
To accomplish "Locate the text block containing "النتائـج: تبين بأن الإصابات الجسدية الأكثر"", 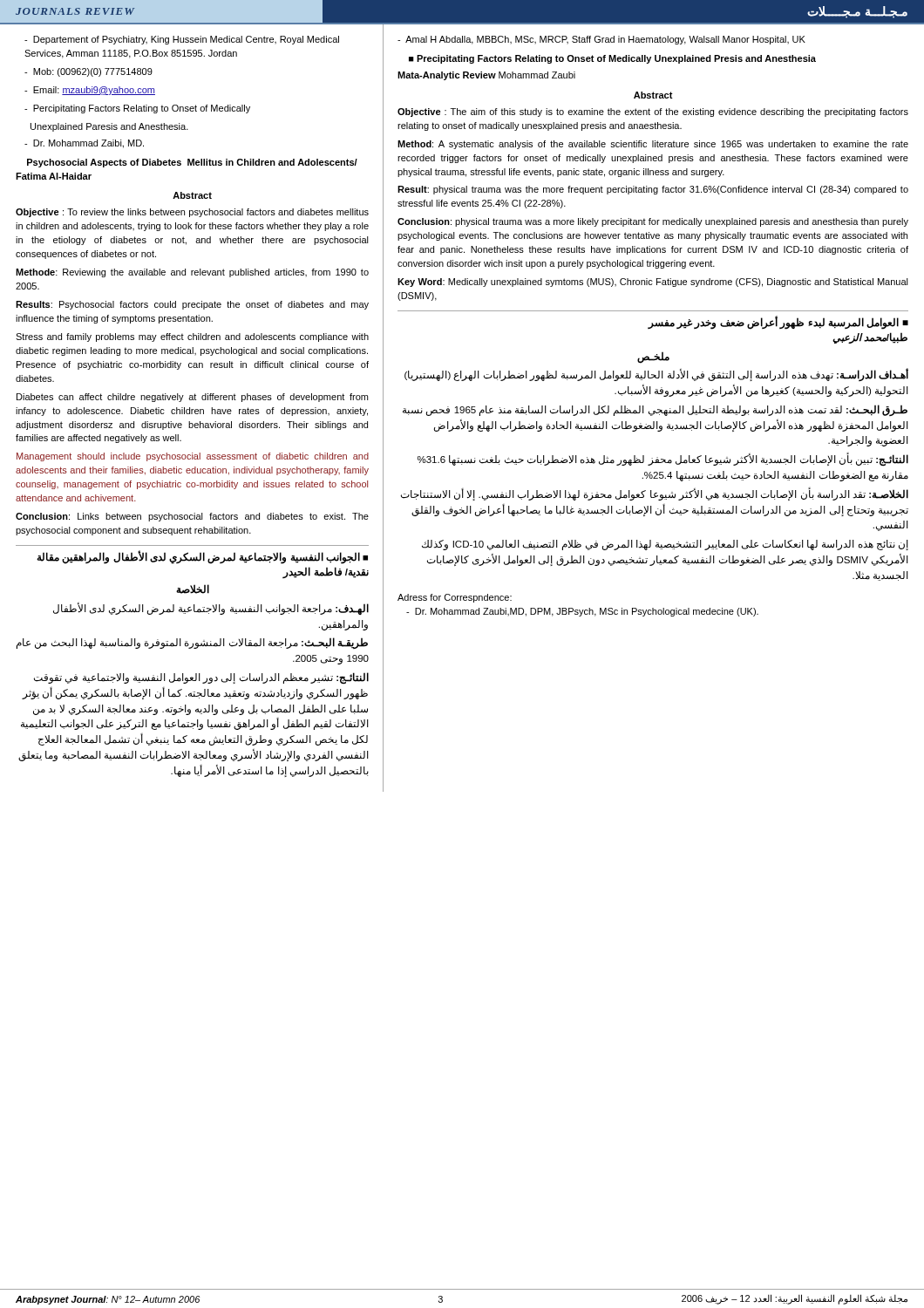I will click(663, 467).
